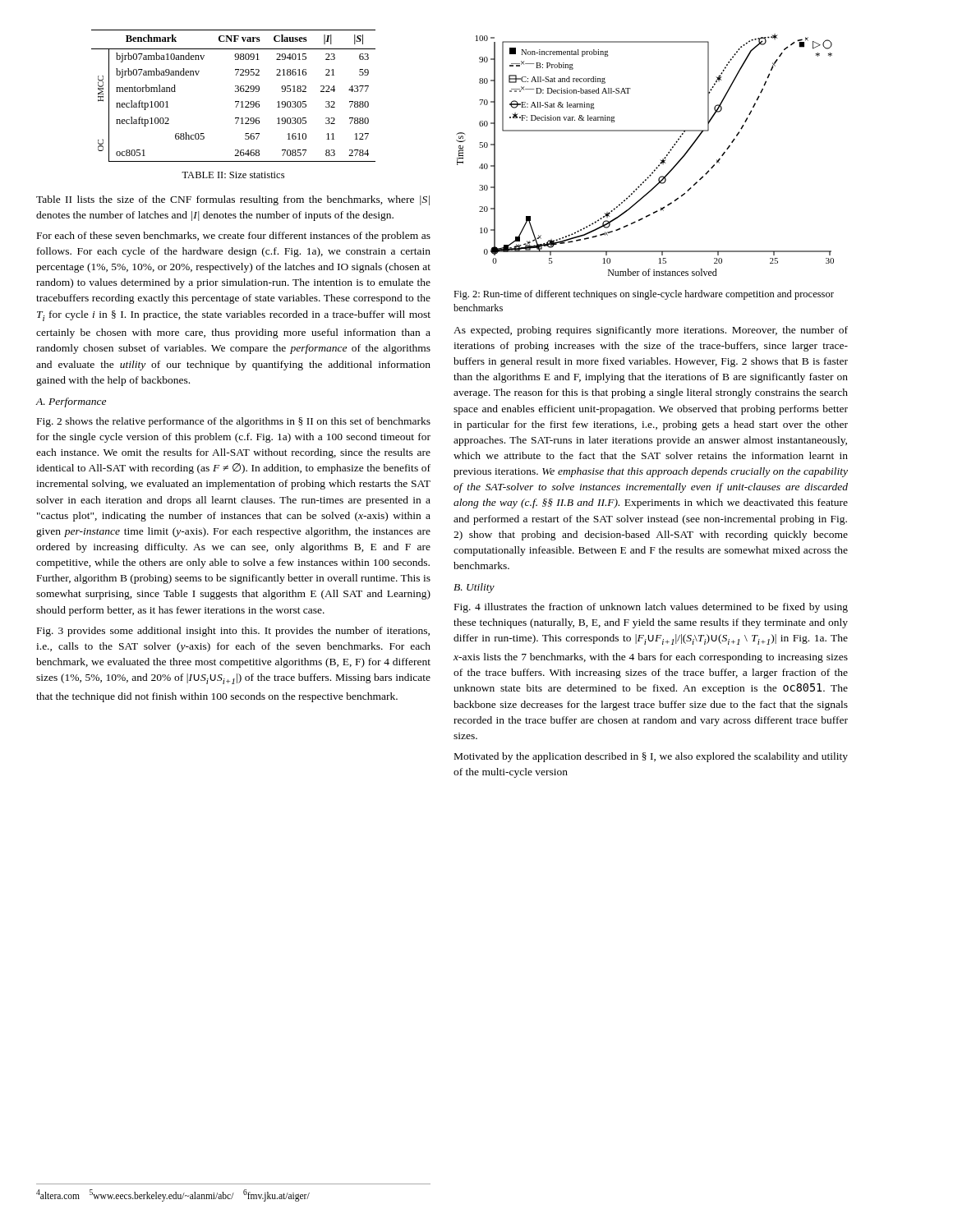Click on the line chart
Viewport: 953px width, 1232px height.
coord(651,157)
